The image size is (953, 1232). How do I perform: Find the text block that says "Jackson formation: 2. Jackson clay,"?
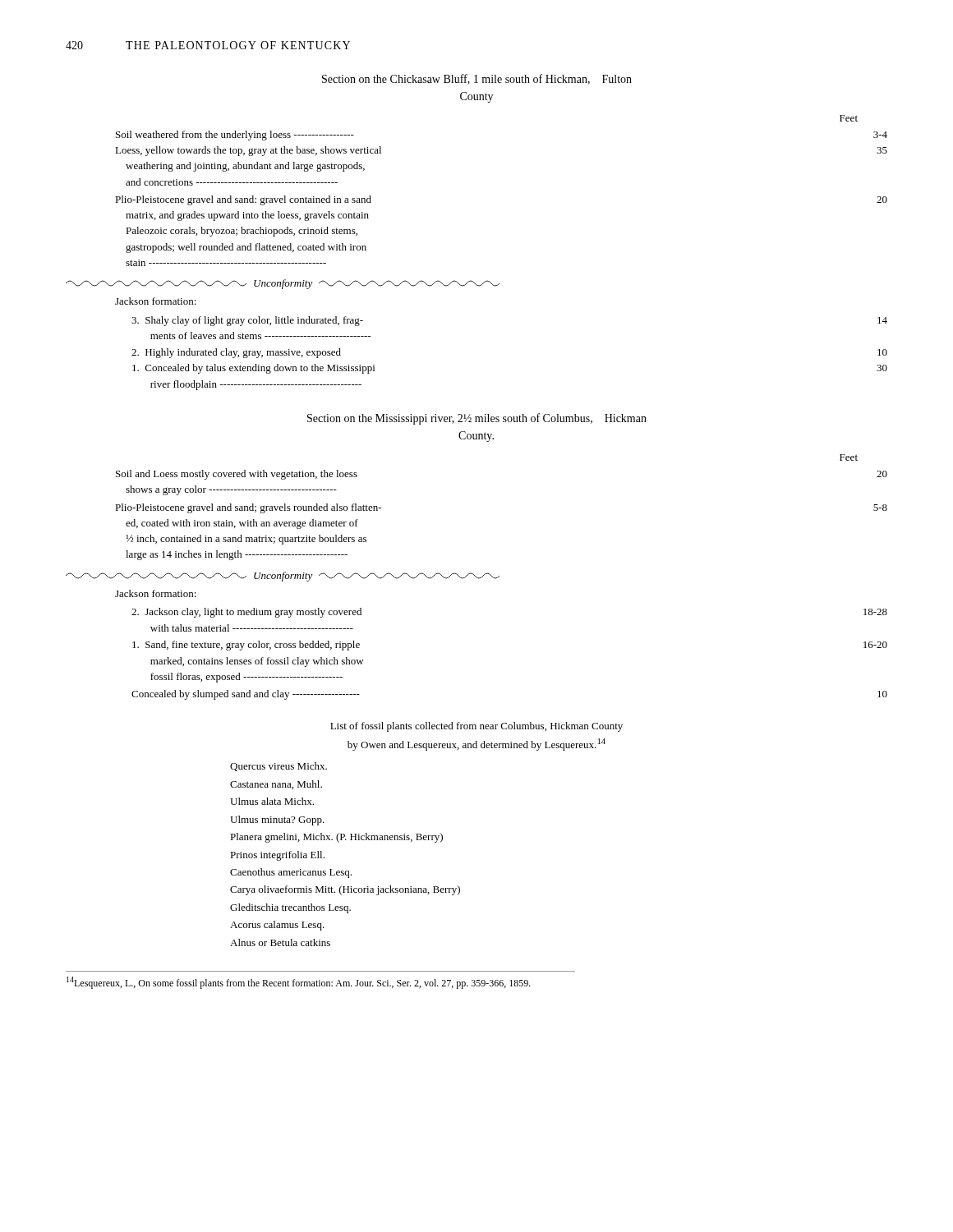coord(156,593)
